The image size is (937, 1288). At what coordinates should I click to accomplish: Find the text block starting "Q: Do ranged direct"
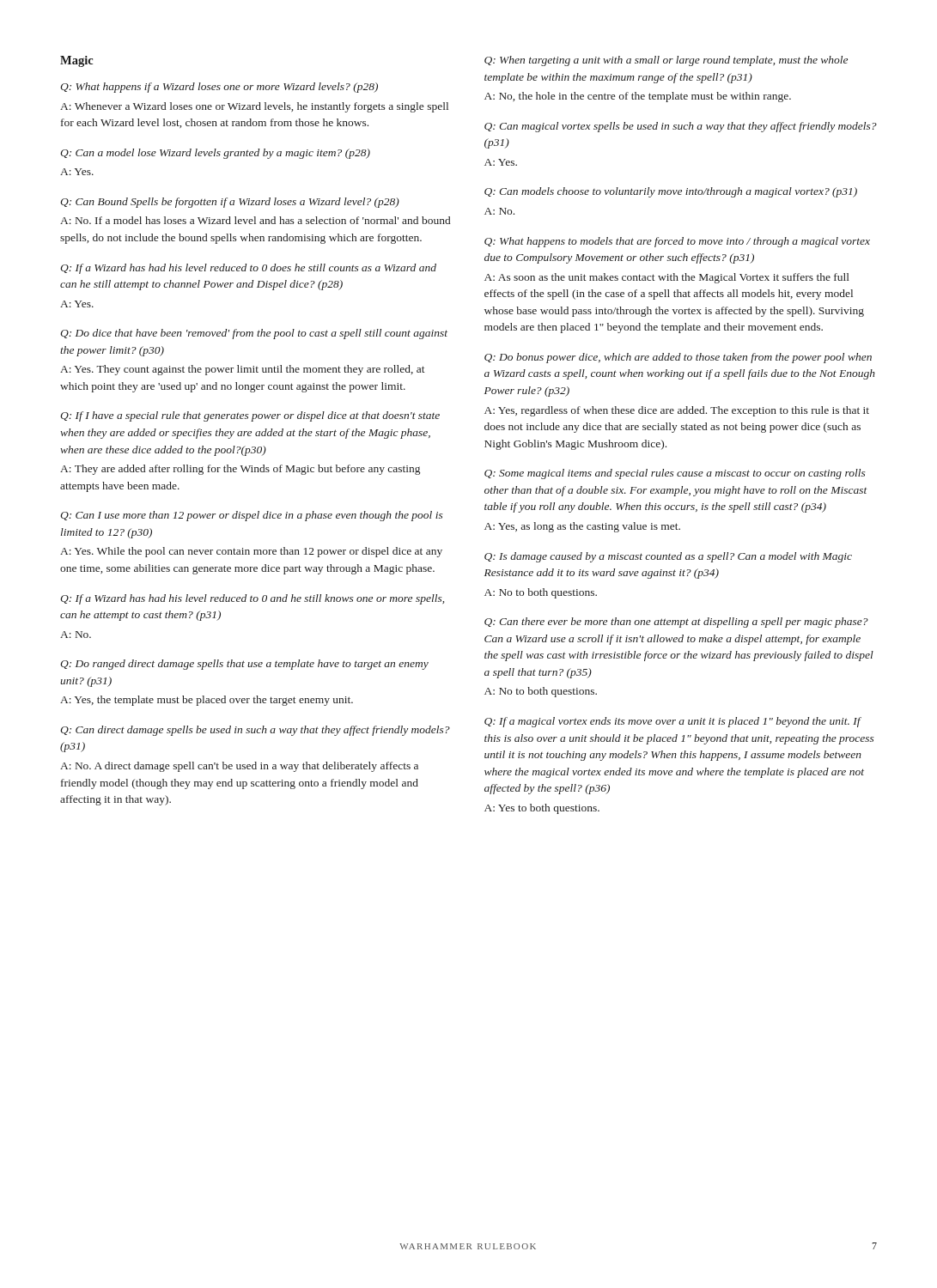[x=244, y=665]
